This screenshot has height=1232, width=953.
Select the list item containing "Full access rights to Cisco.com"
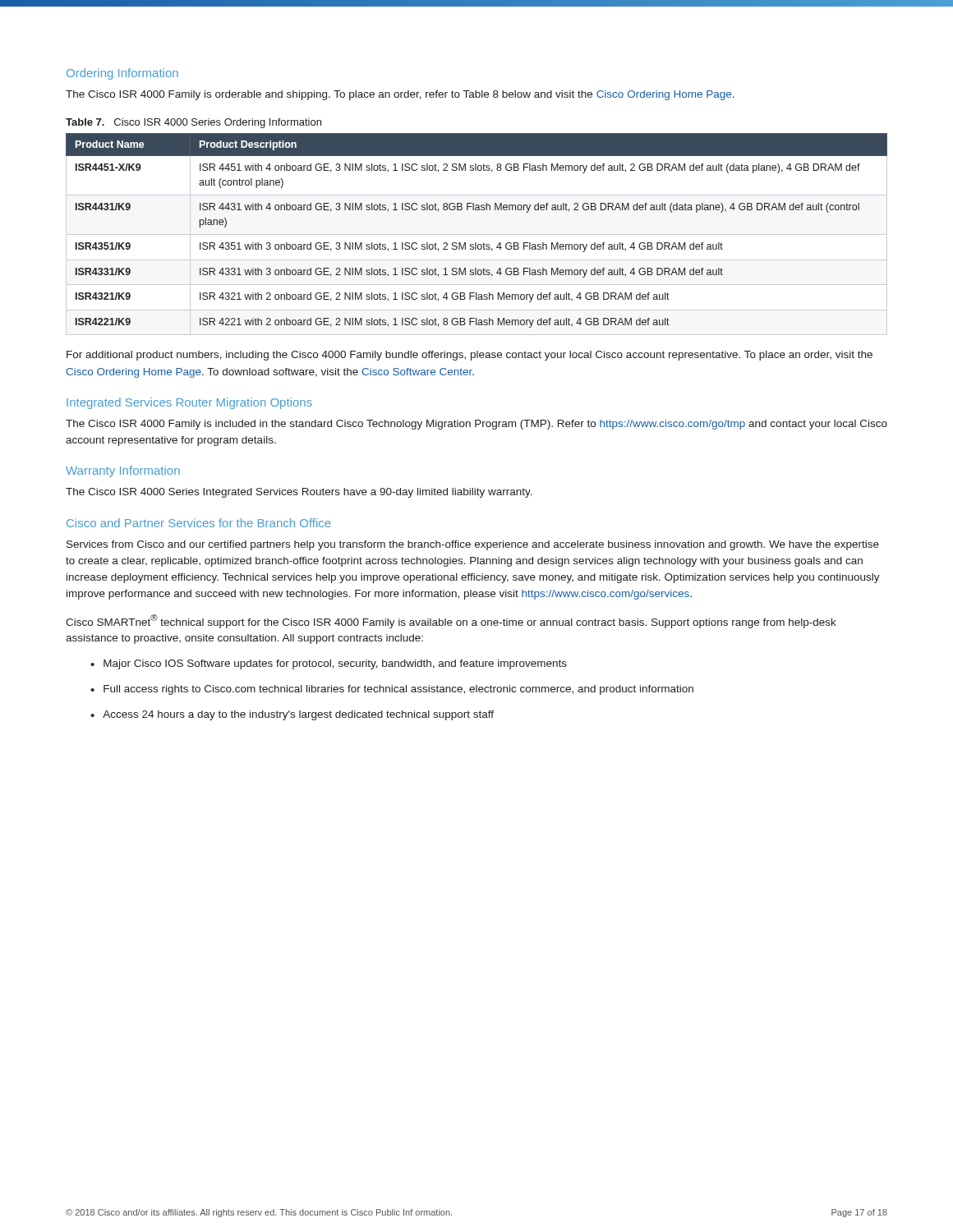[x=398, y=688]
